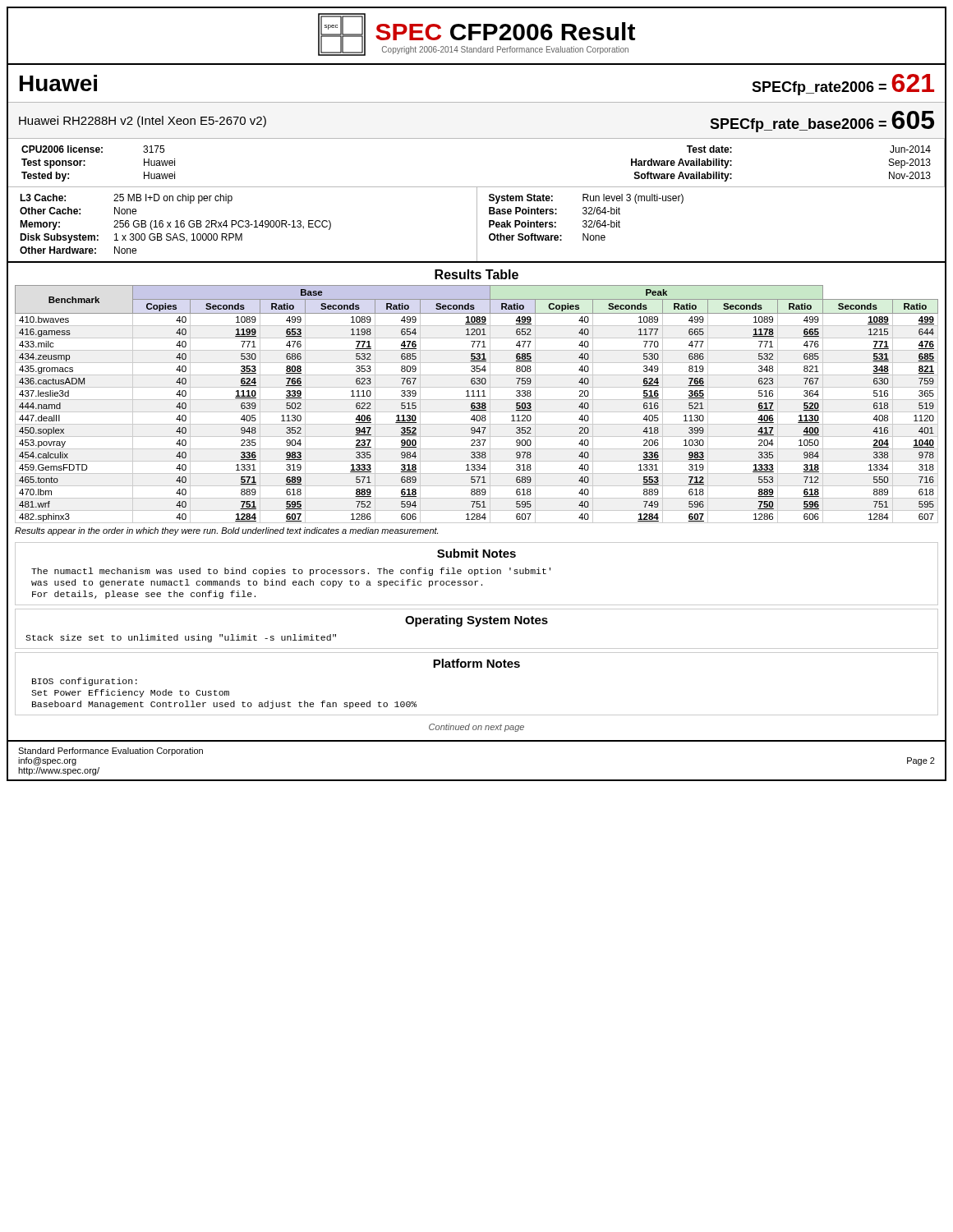Find the text block starting "The numactl mechanism was used"
This screenshot has height=1232, width=953.
[289, 583]
